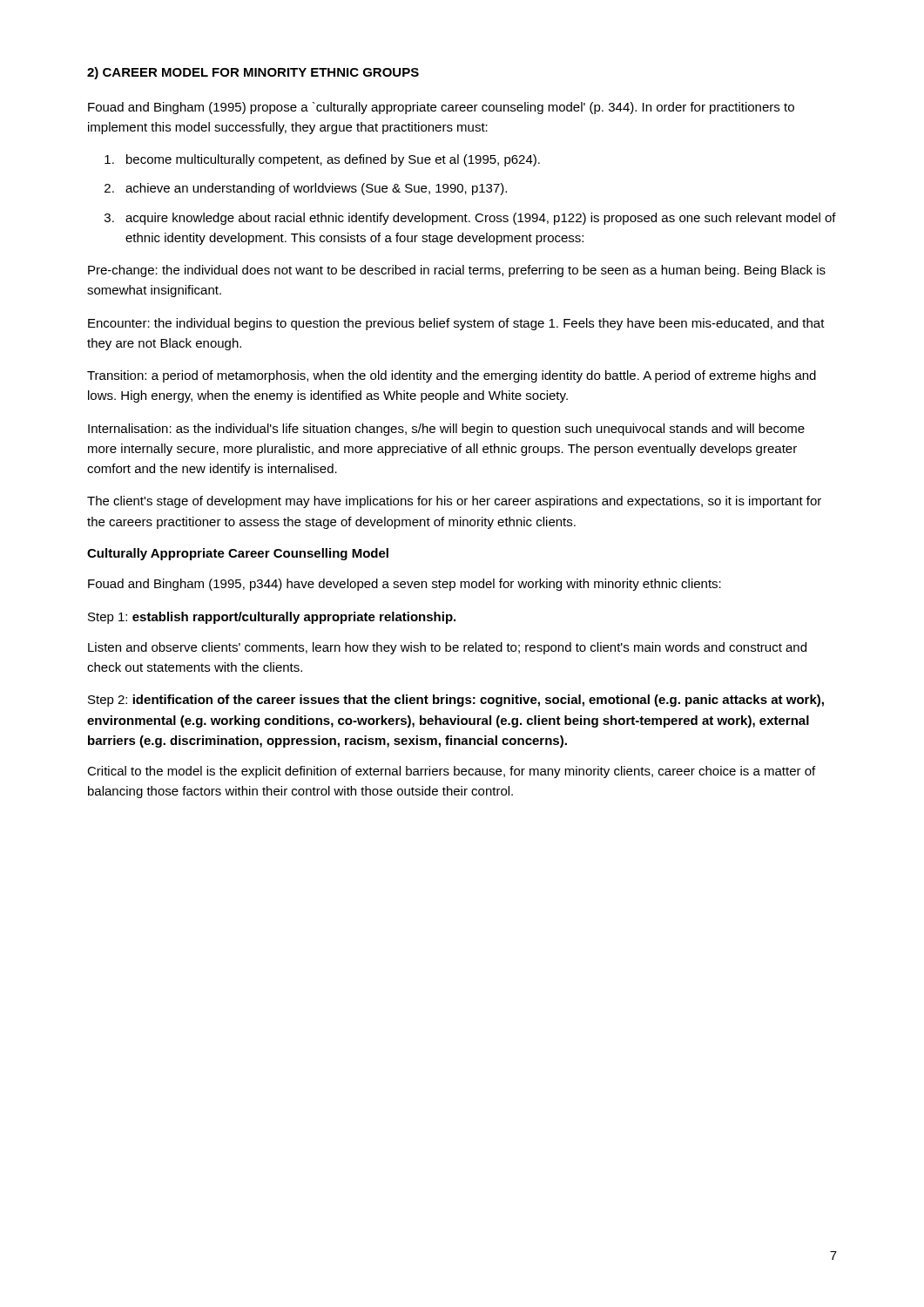
Task: Select the passage starting "2) CAREER MODEL"
Action: (x=253, y=72)
